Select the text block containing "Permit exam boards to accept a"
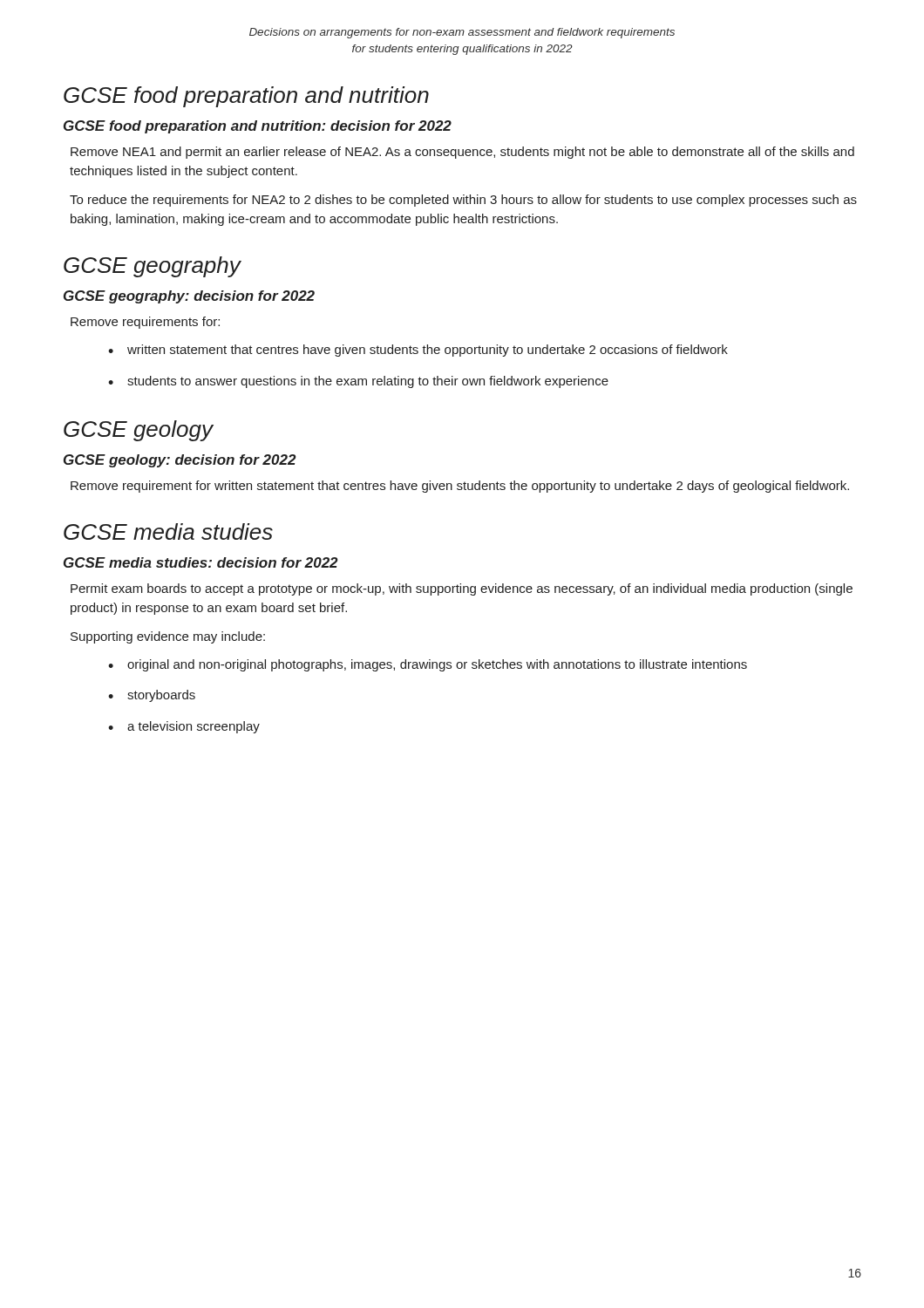 pyautogui.click(x=461, y=598)
